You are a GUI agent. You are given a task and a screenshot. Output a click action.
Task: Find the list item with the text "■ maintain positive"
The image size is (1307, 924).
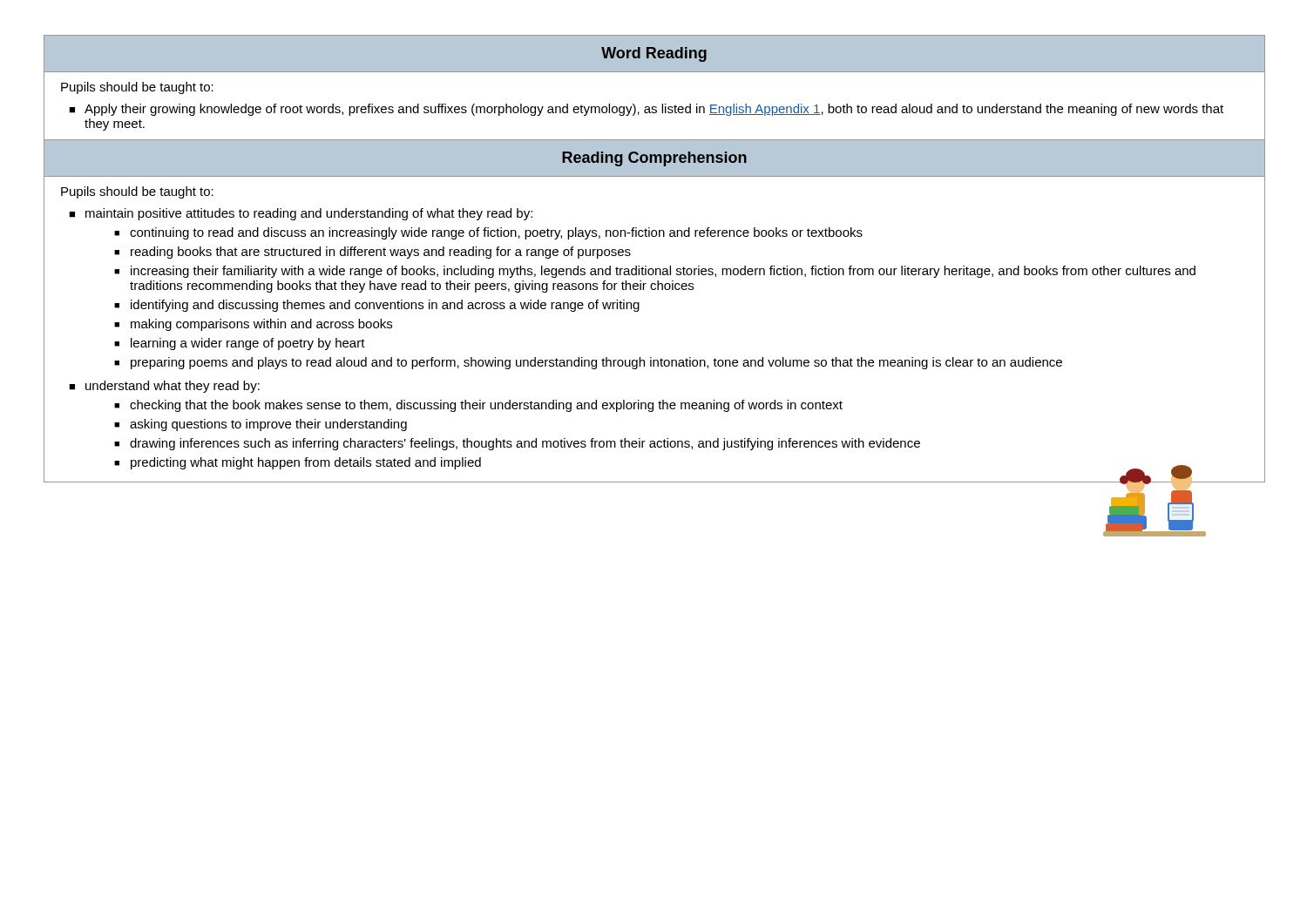pos(301,213)
